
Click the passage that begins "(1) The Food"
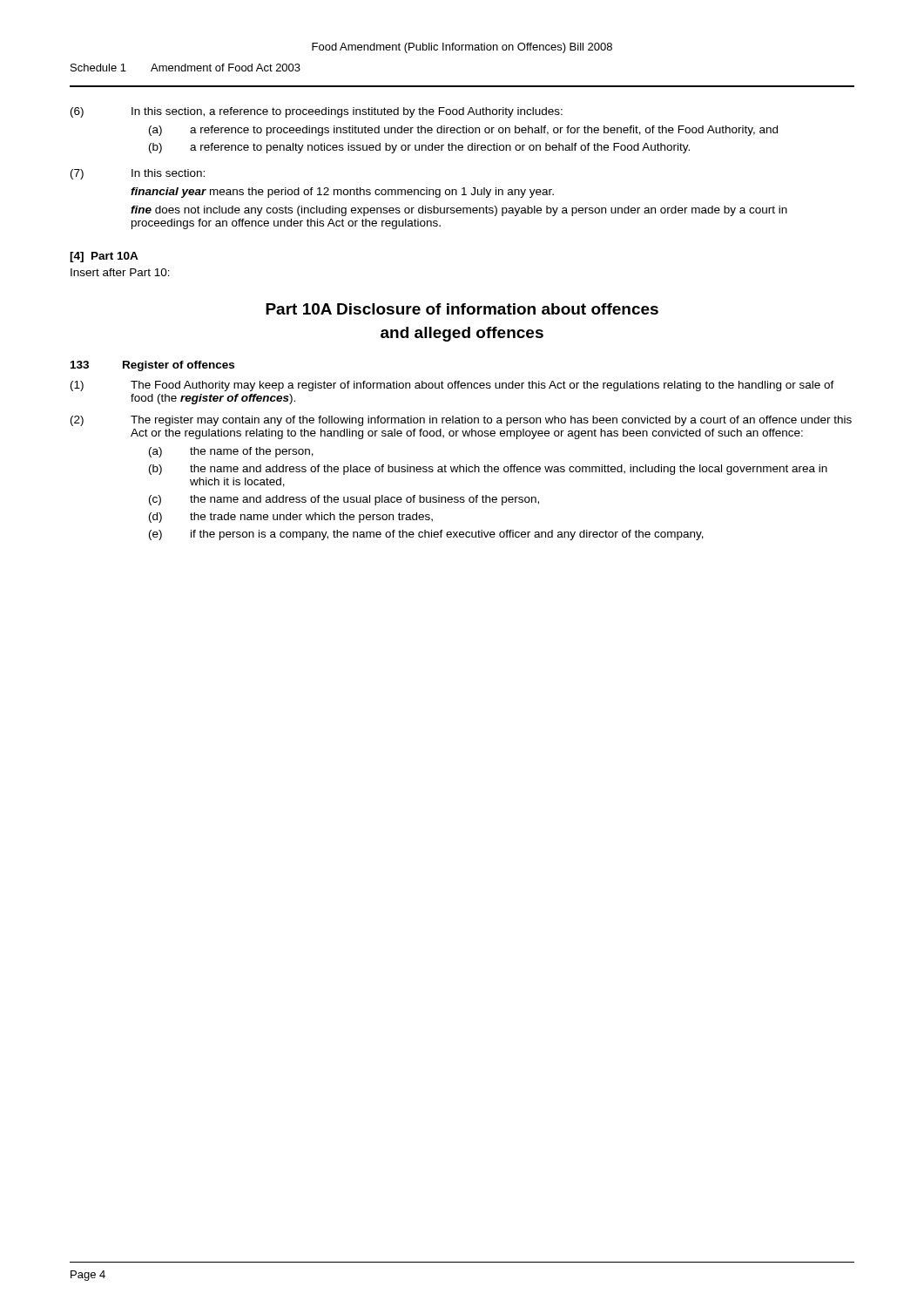462,391
